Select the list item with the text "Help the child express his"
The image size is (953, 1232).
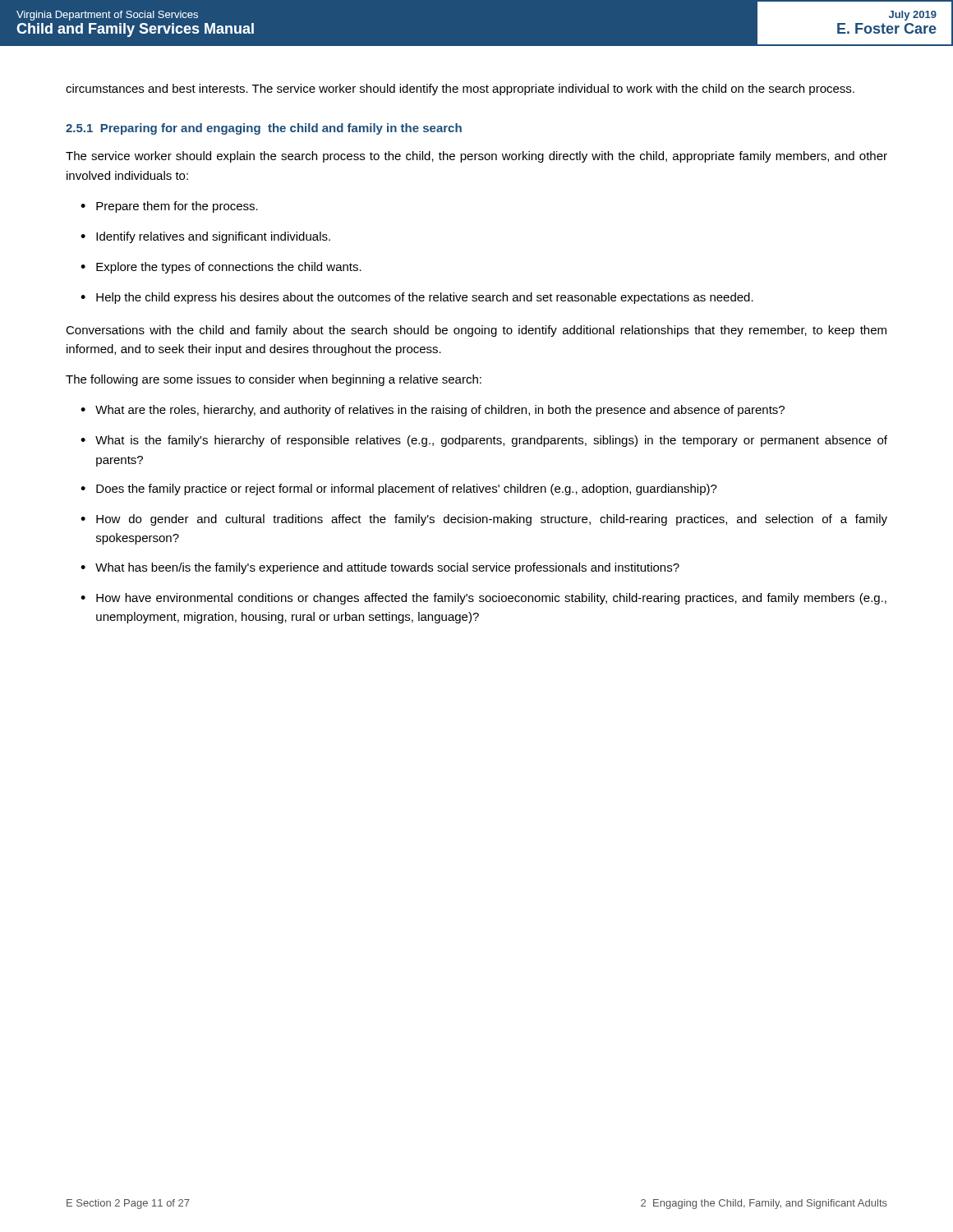click(425, 297)
